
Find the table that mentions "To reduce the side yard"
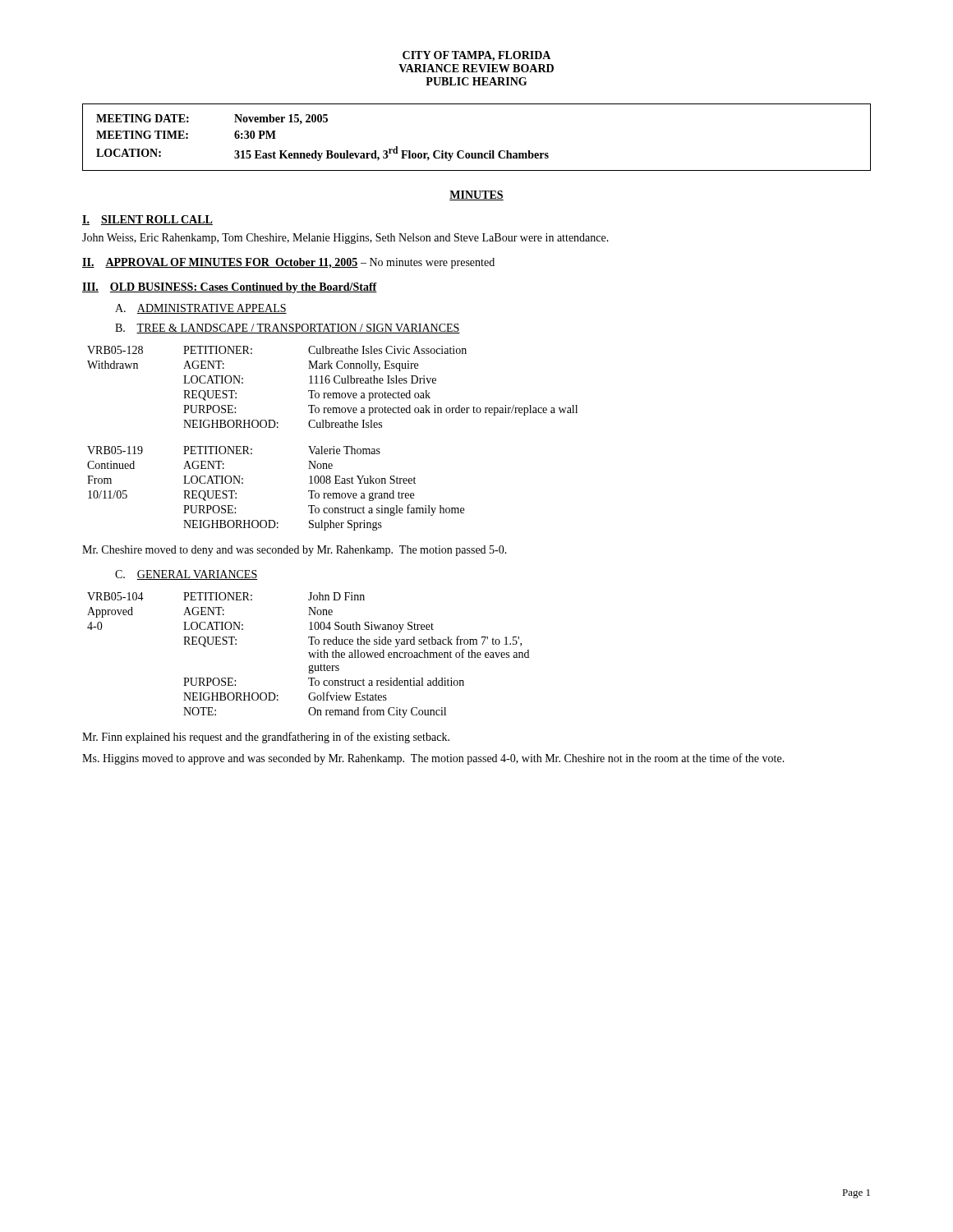click(476, 654)
